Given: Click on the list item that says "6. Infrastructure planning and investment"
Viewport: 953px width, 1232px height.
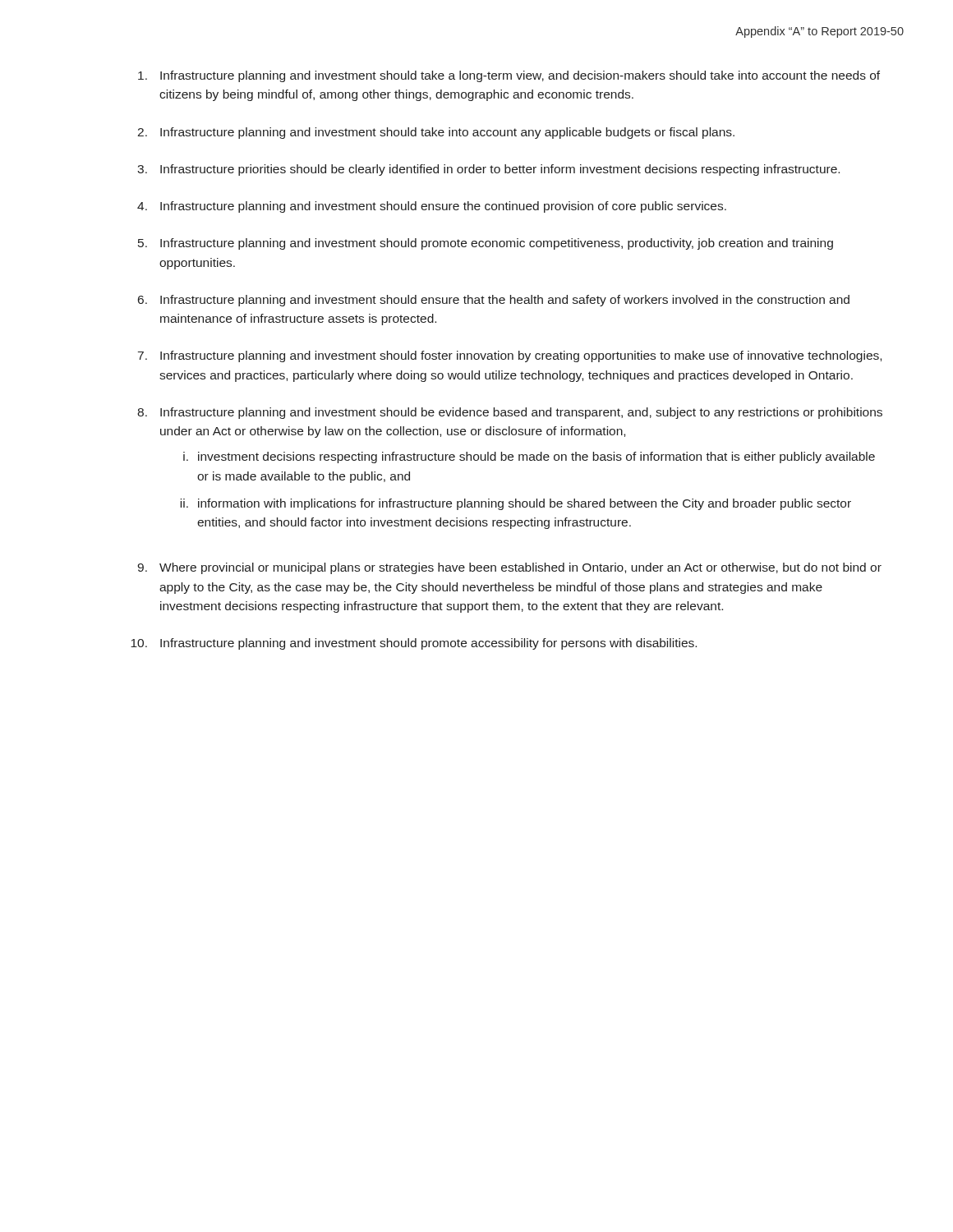Looking at the screenshot, I should (497, 309).
